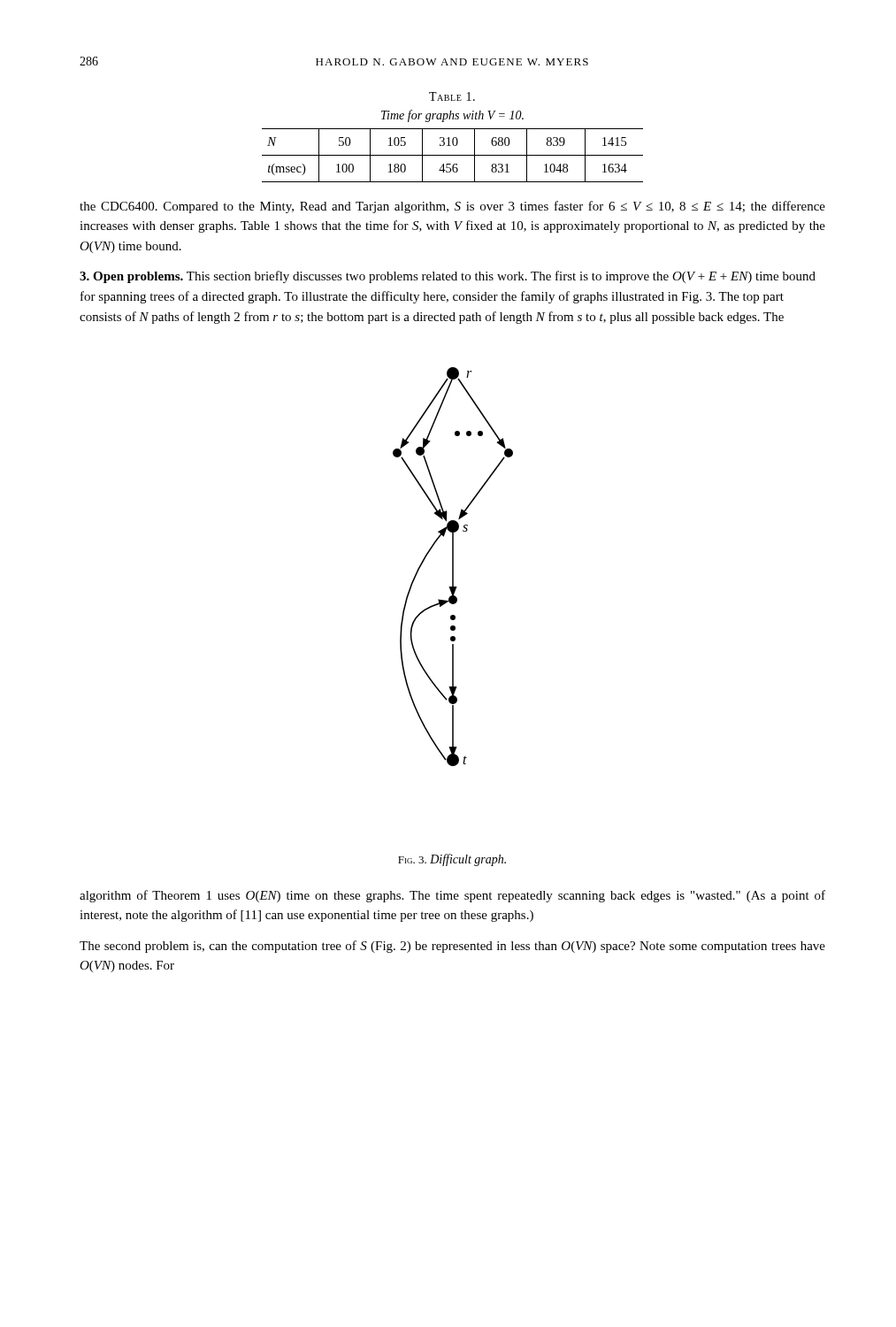
Task: Point to the passage starting "This section briefly discusses two problems related"
Action: pos(448,296)
